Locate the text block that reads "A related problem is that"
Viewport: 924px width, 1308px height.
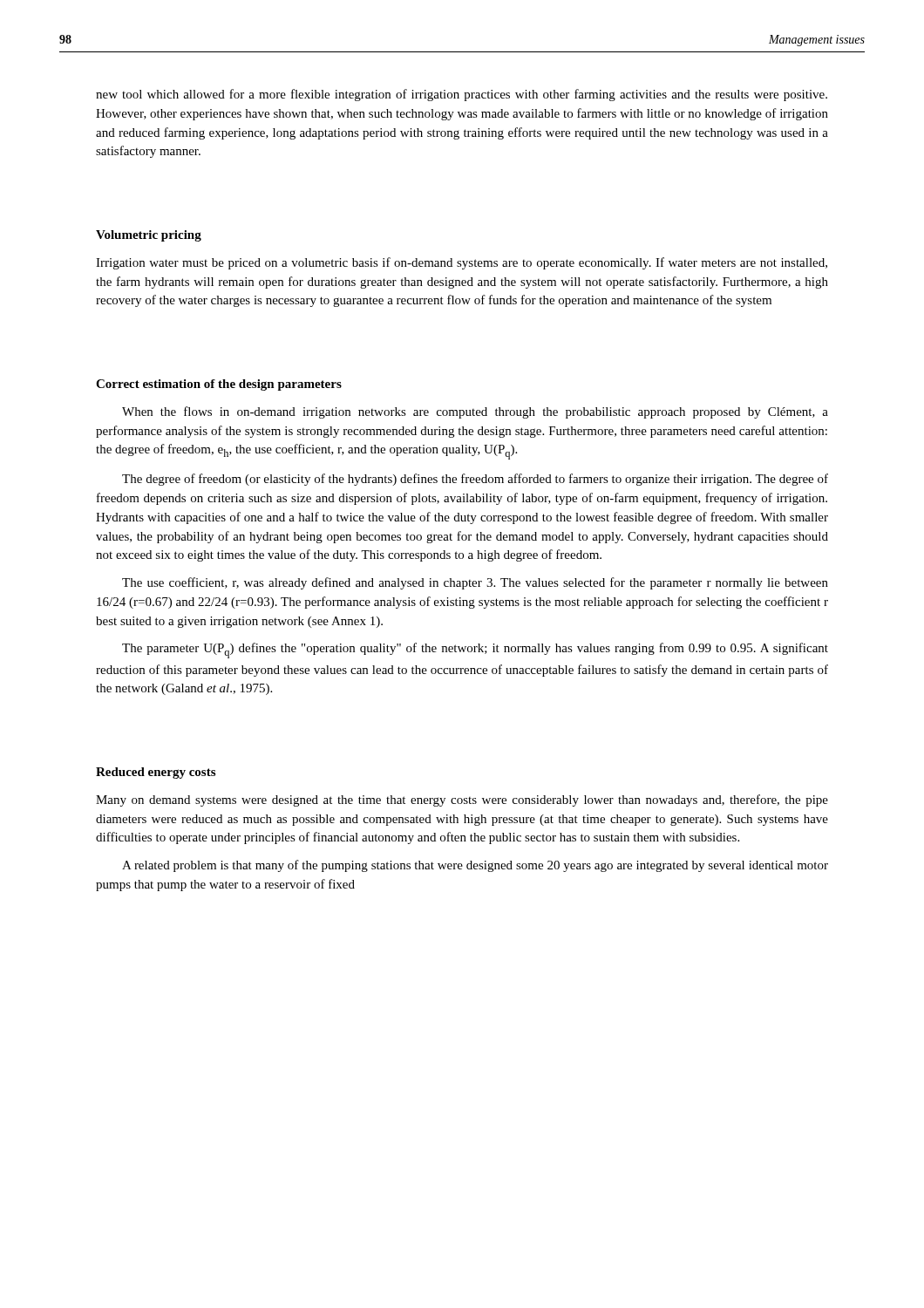coord(462,875)
